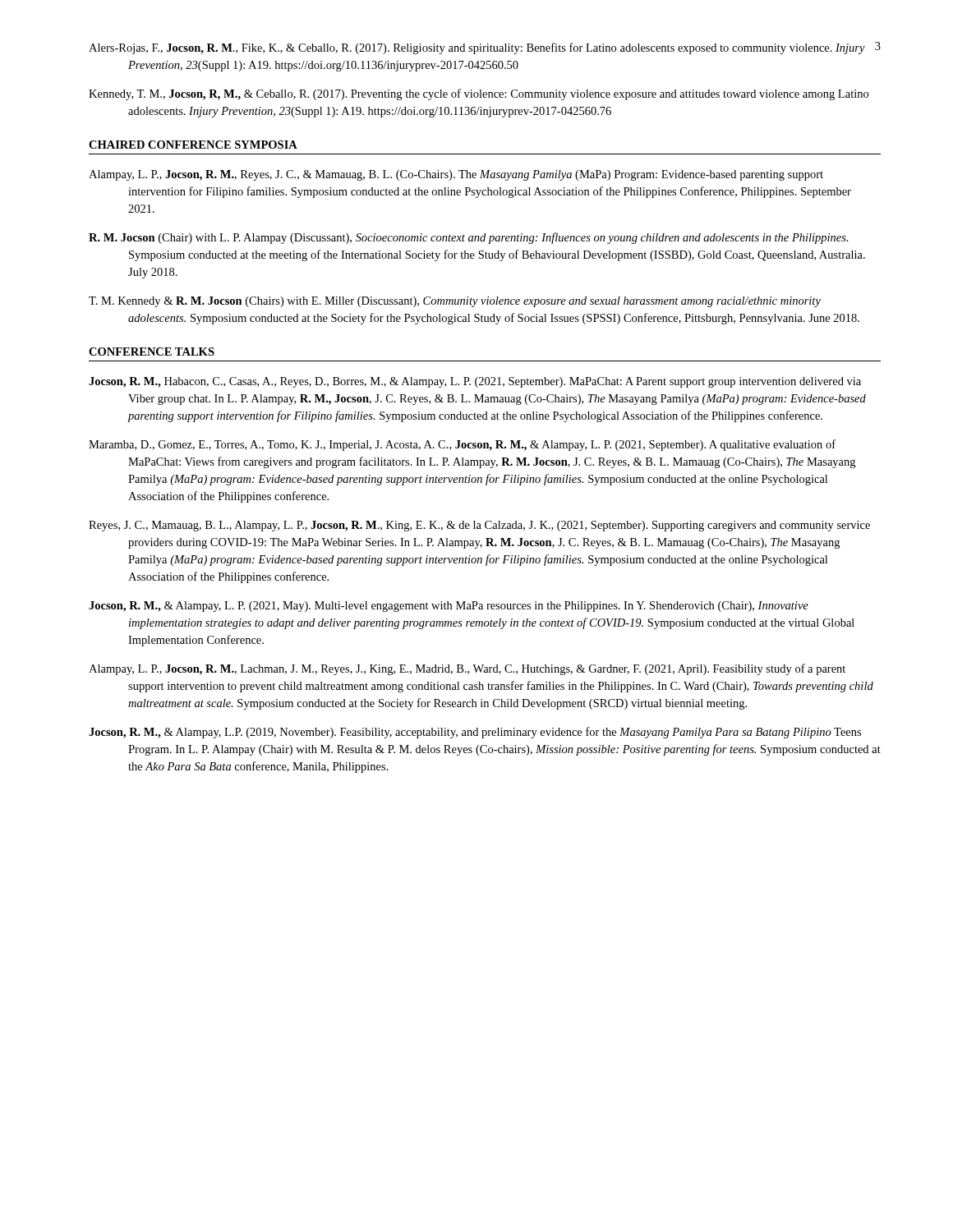The height and width of the screenshot is (1232, 953).
Task: Find the text starting "Alers-Rojas, F., Jocson,"
Action: pos(477,56)
